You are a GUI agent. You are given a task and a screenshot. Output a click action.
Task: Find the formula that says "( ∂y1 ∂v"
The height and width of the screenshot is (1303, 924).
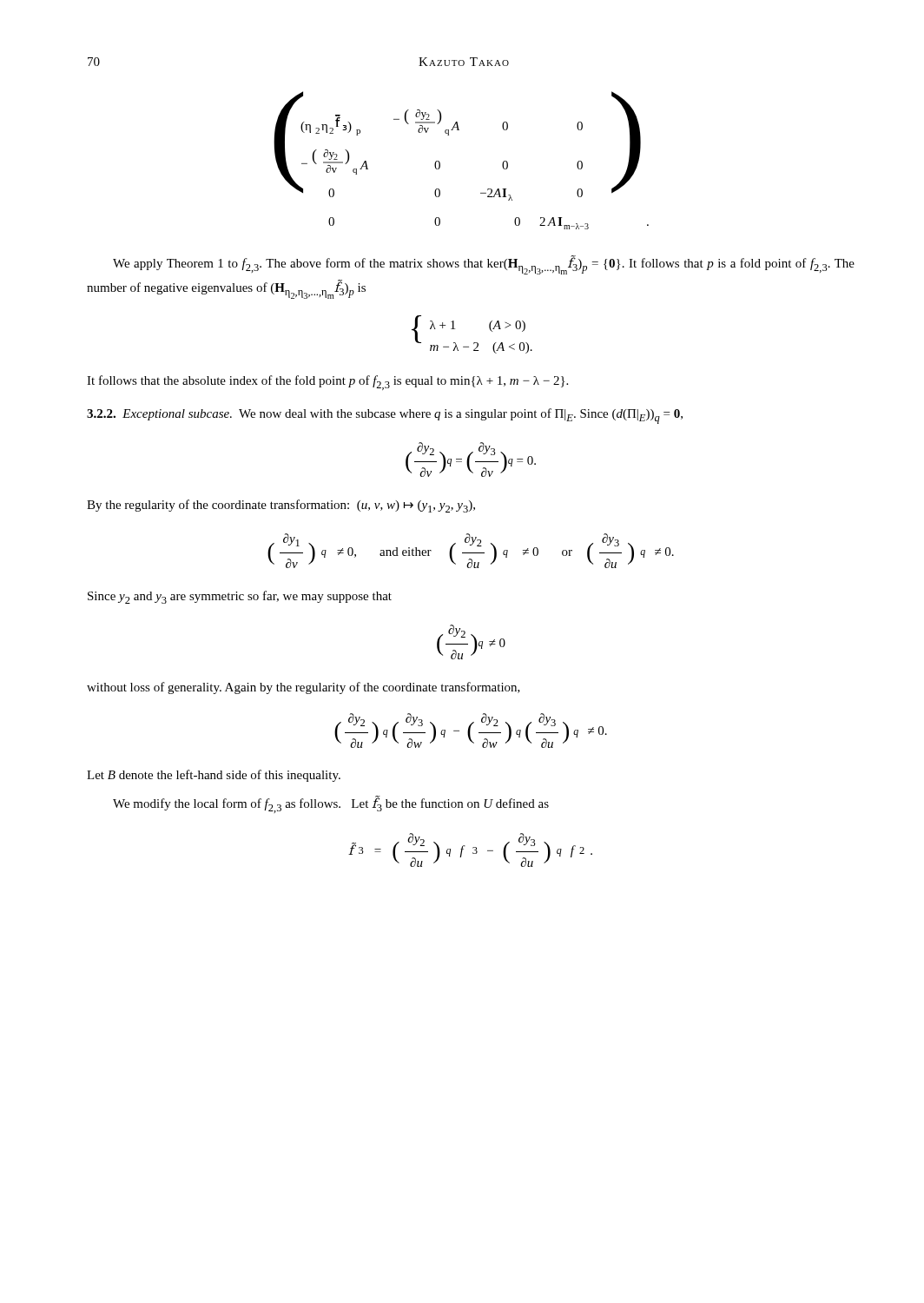click(471, 551)
